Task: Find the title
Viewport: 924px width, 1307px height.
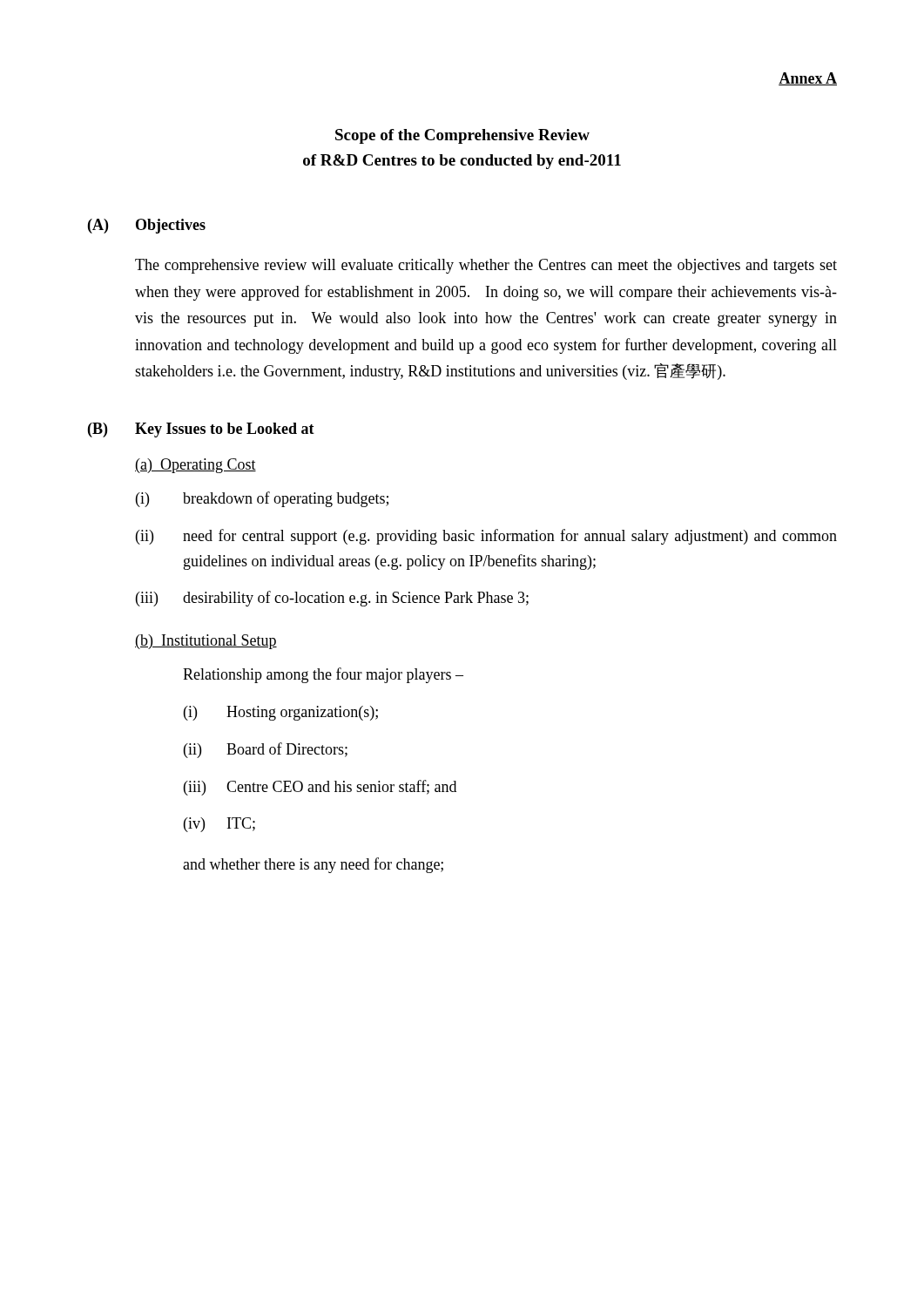Action: pos(462,147)
